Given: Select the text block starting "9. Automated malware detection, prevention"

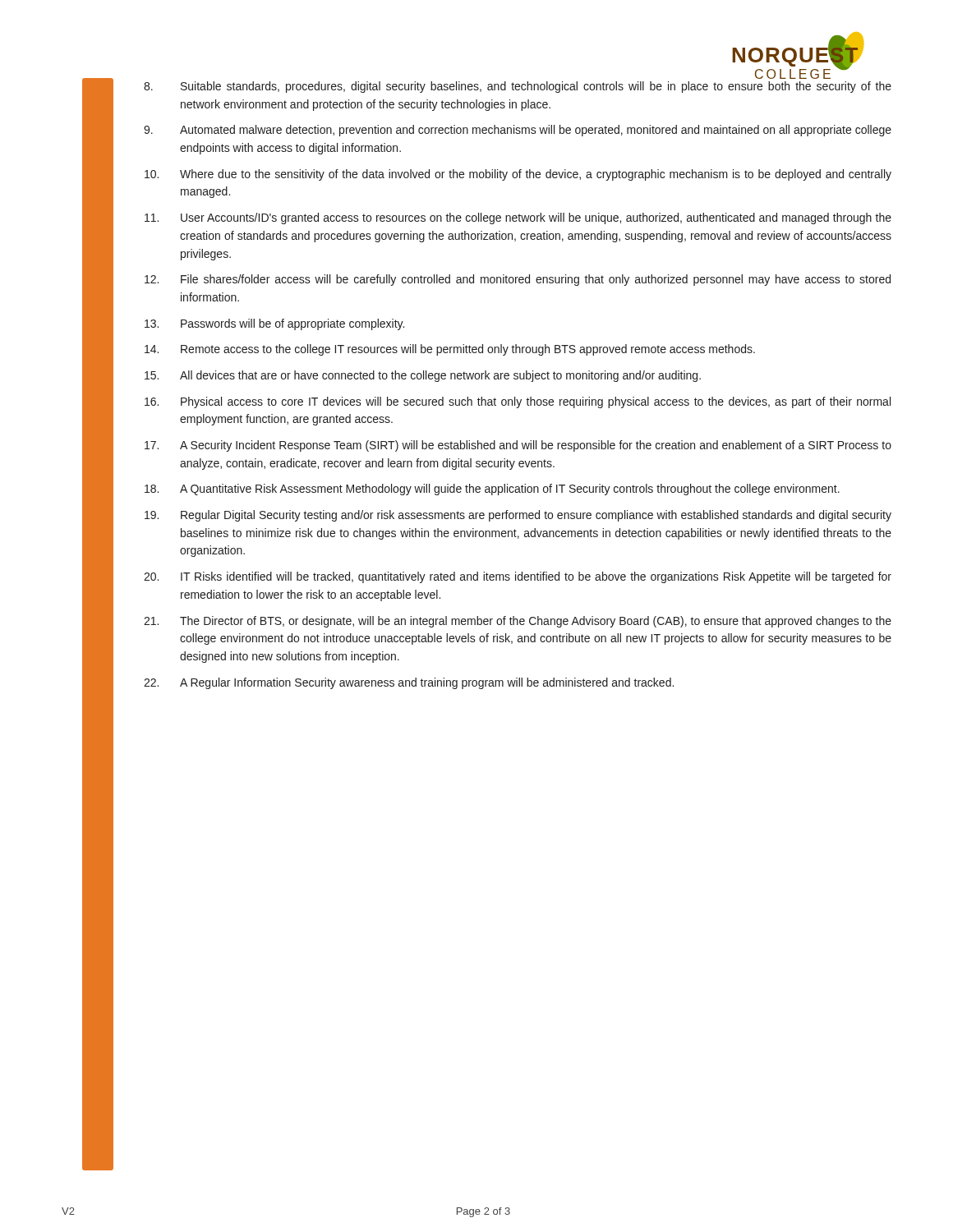Looking at the screenshot, I should pyautogui.click(x=518, y=140).
